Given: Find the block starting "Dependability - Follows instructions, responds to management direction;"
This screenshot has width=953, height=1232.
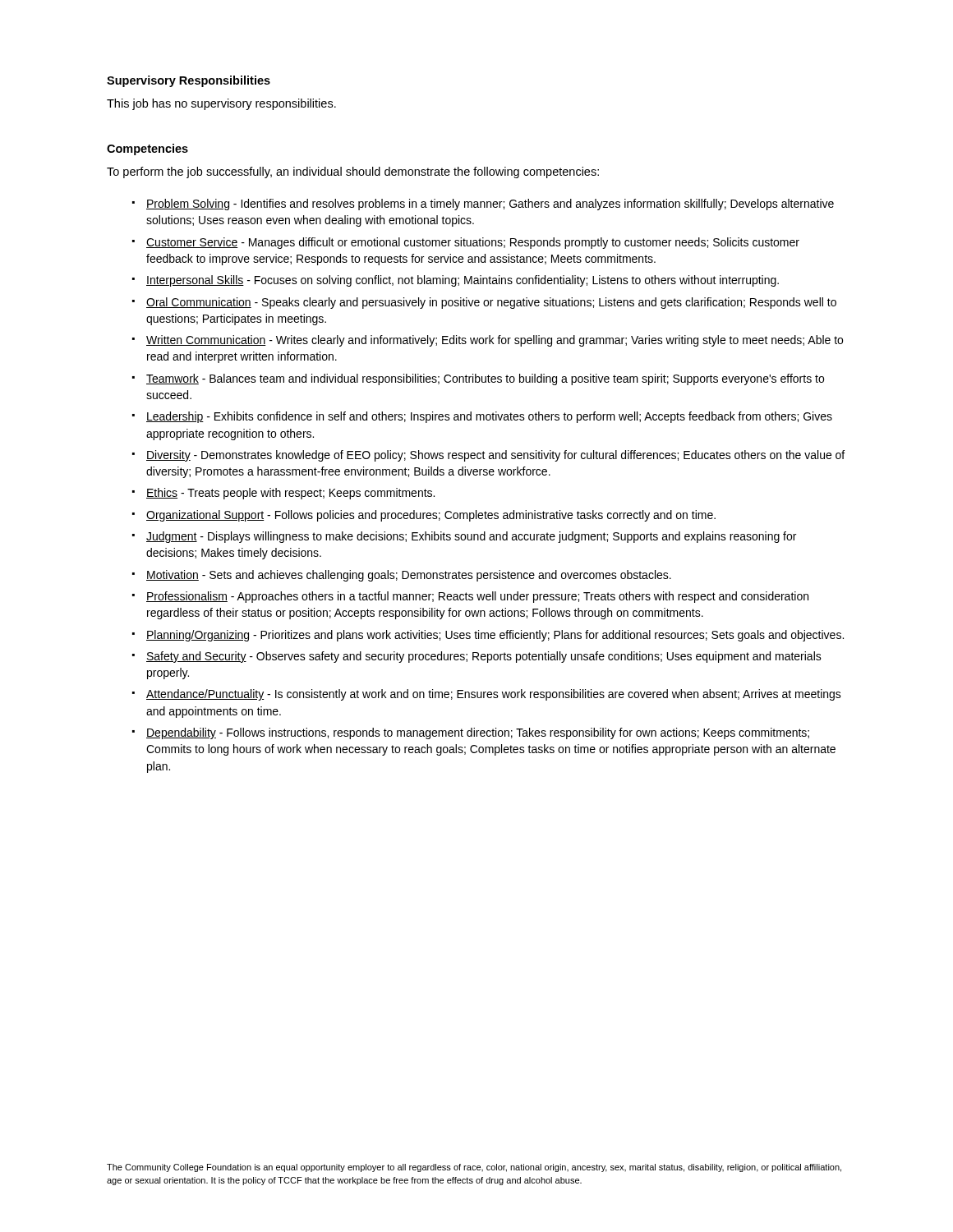Looking at the screenshot, I should 491,749.
